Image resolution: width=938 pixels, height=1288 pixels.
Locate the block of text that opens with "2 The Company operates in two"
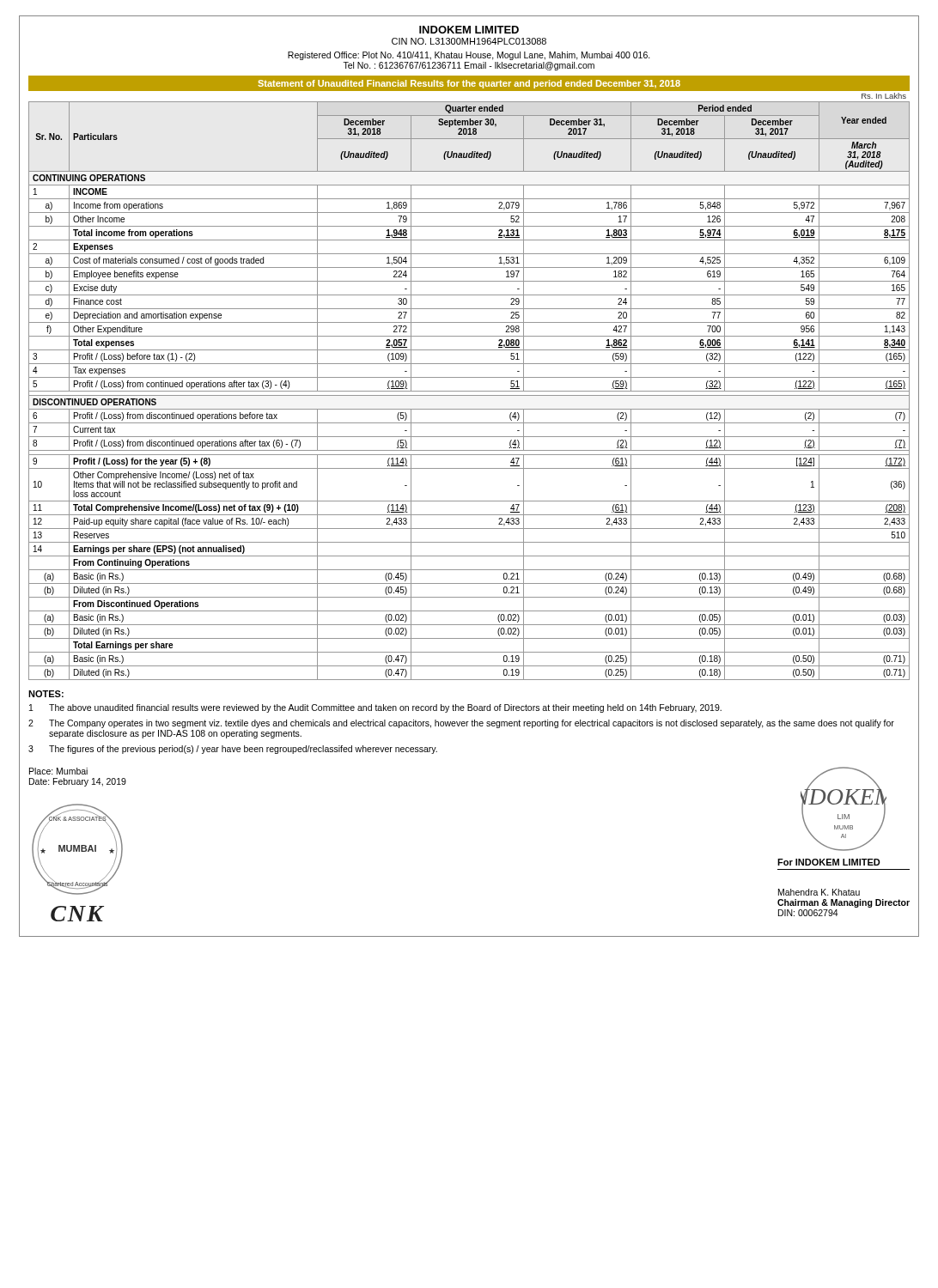(469, 728)
